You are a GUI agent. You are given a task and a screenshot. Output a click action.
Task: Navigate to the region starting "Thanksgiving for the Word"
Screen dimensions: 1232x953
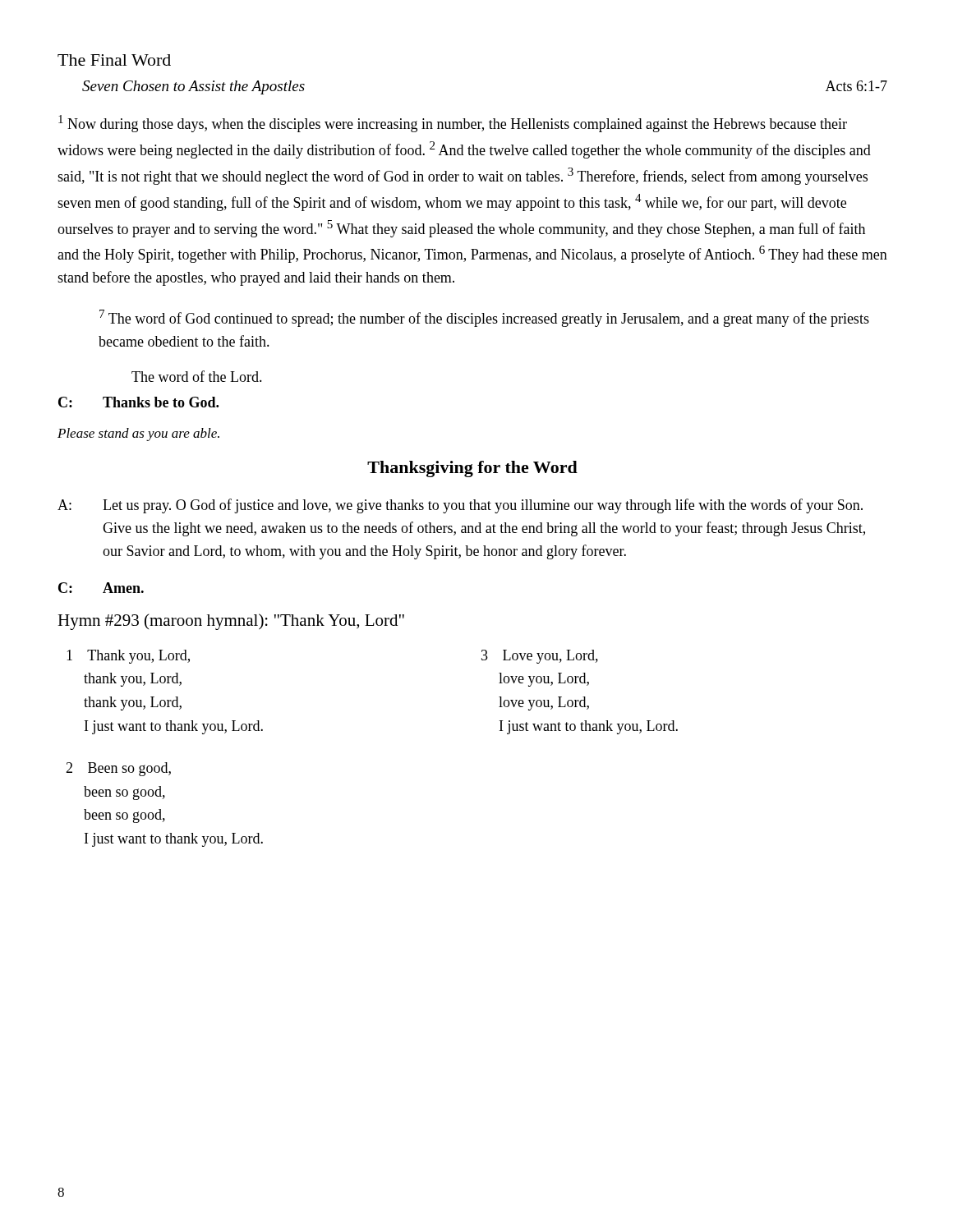coord(472,467)
